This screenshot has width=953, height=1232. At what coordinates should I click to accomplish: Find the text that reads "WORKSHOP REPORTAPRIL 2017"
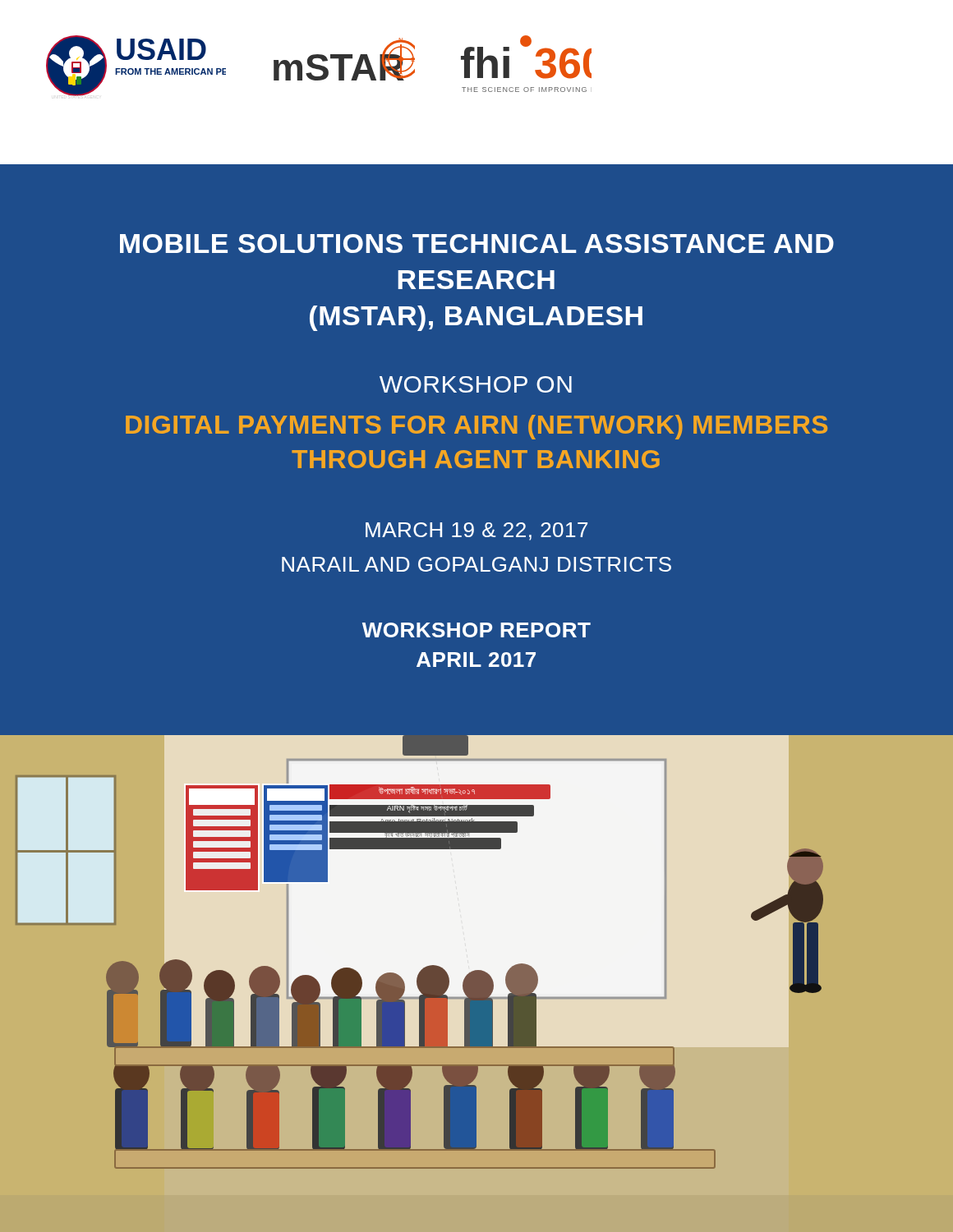pos(476,645)
